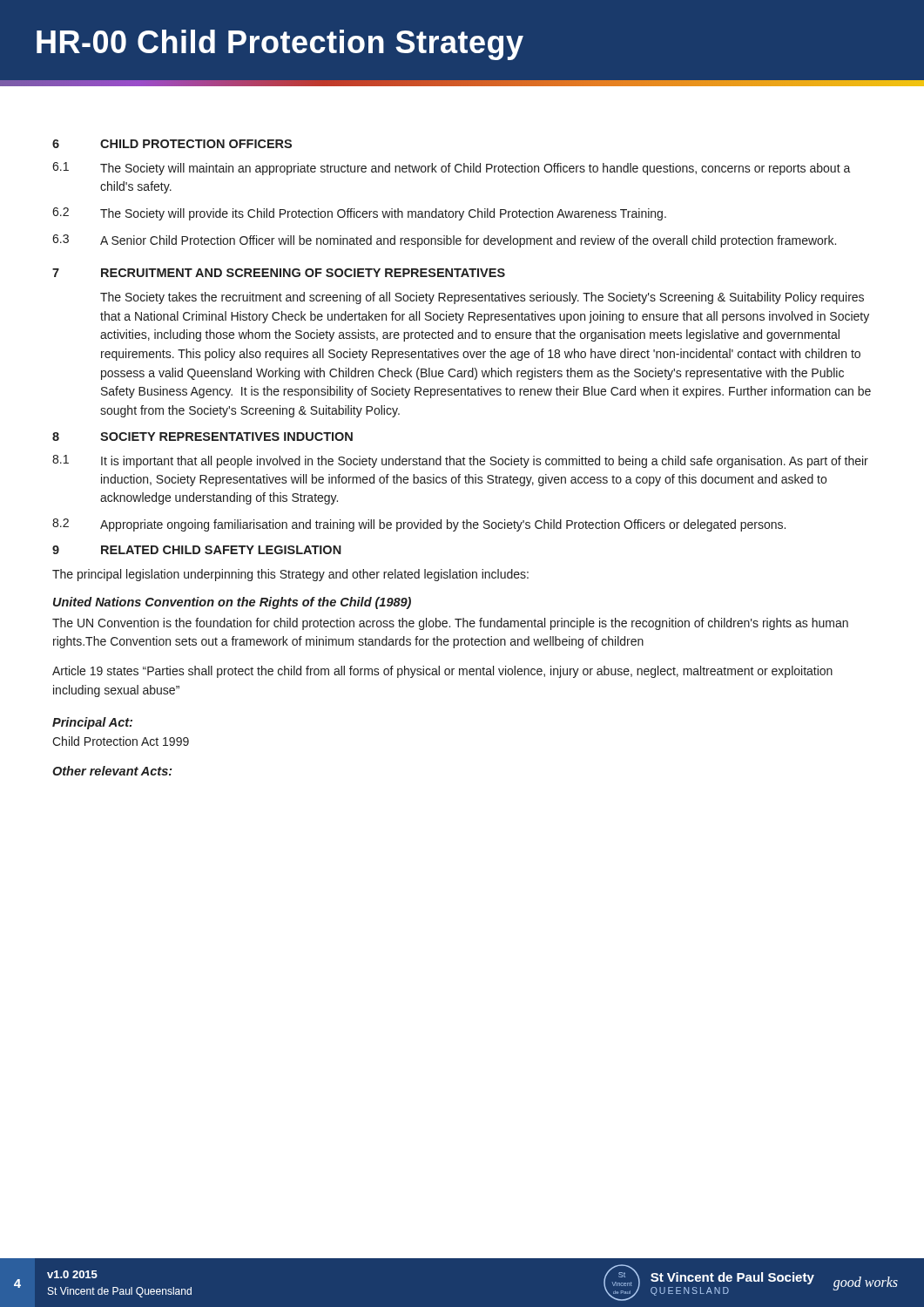Click on the text starting "Principal Act:"
This screenshot has width=924, height=1307.
point(93,723)
